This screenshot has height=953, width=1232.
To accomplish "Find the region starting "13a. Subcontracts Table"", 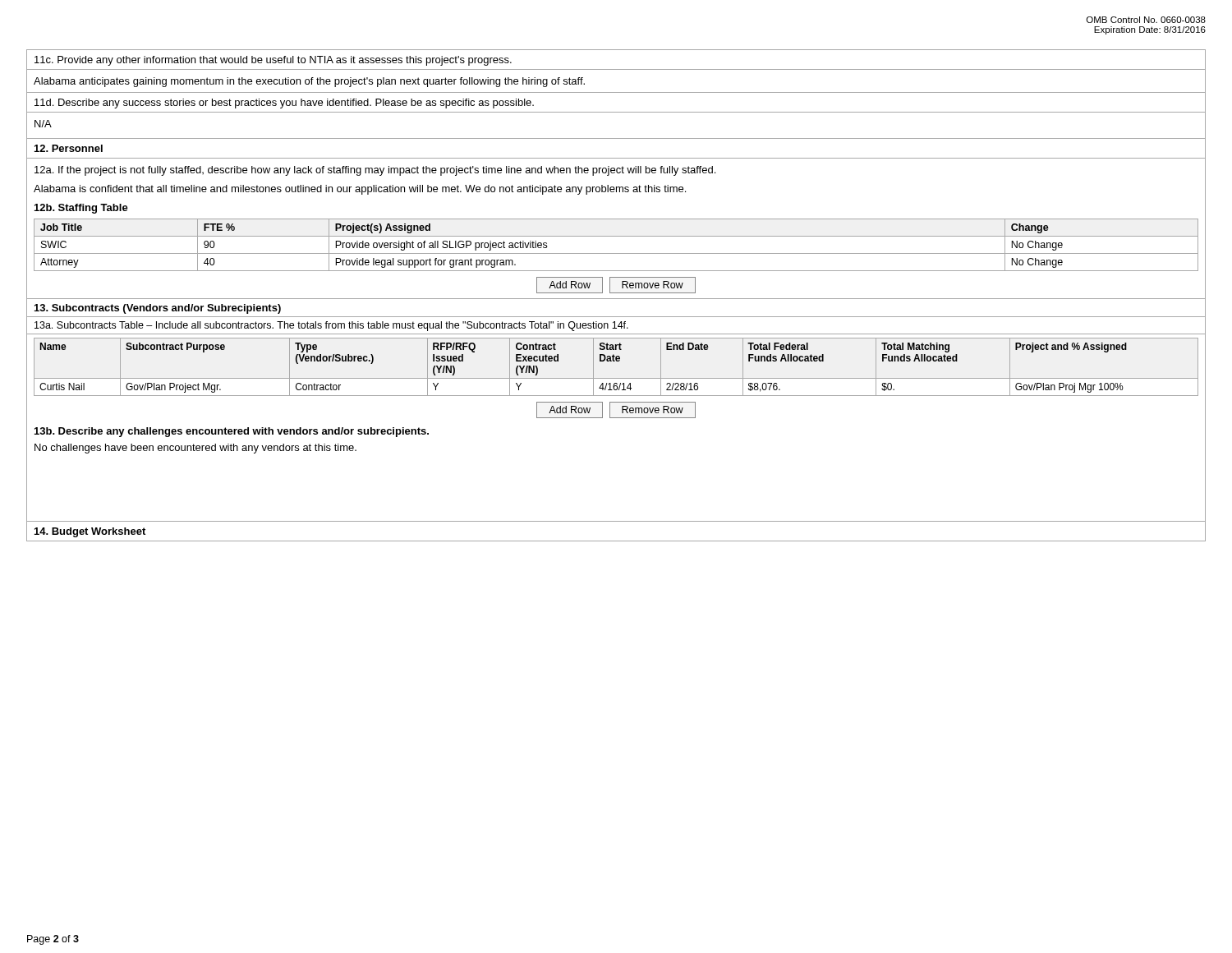I will click(331, 325).
